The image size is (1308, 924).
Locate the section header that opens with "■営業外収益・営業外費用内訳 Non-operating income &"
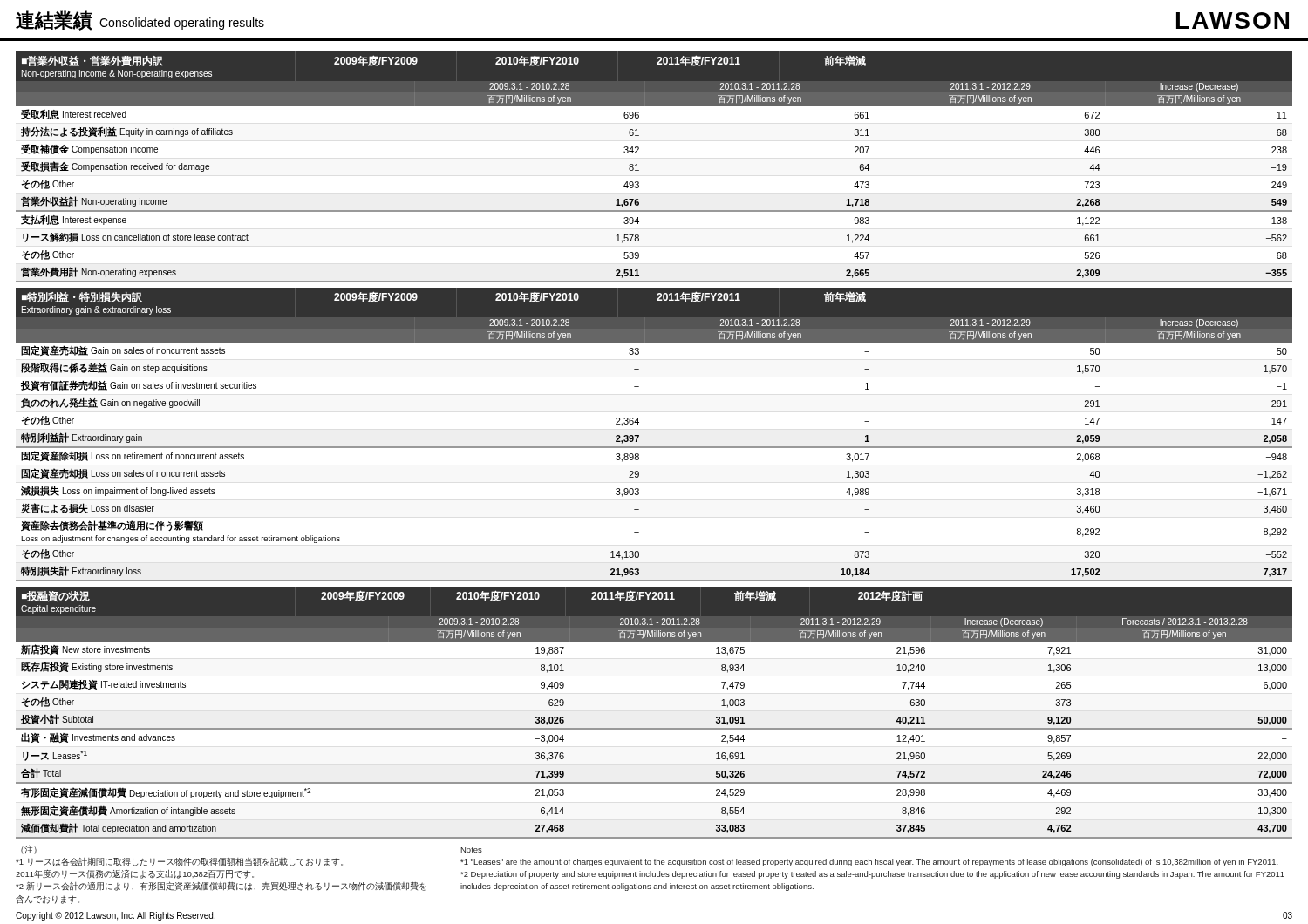[x=116, y=61]
